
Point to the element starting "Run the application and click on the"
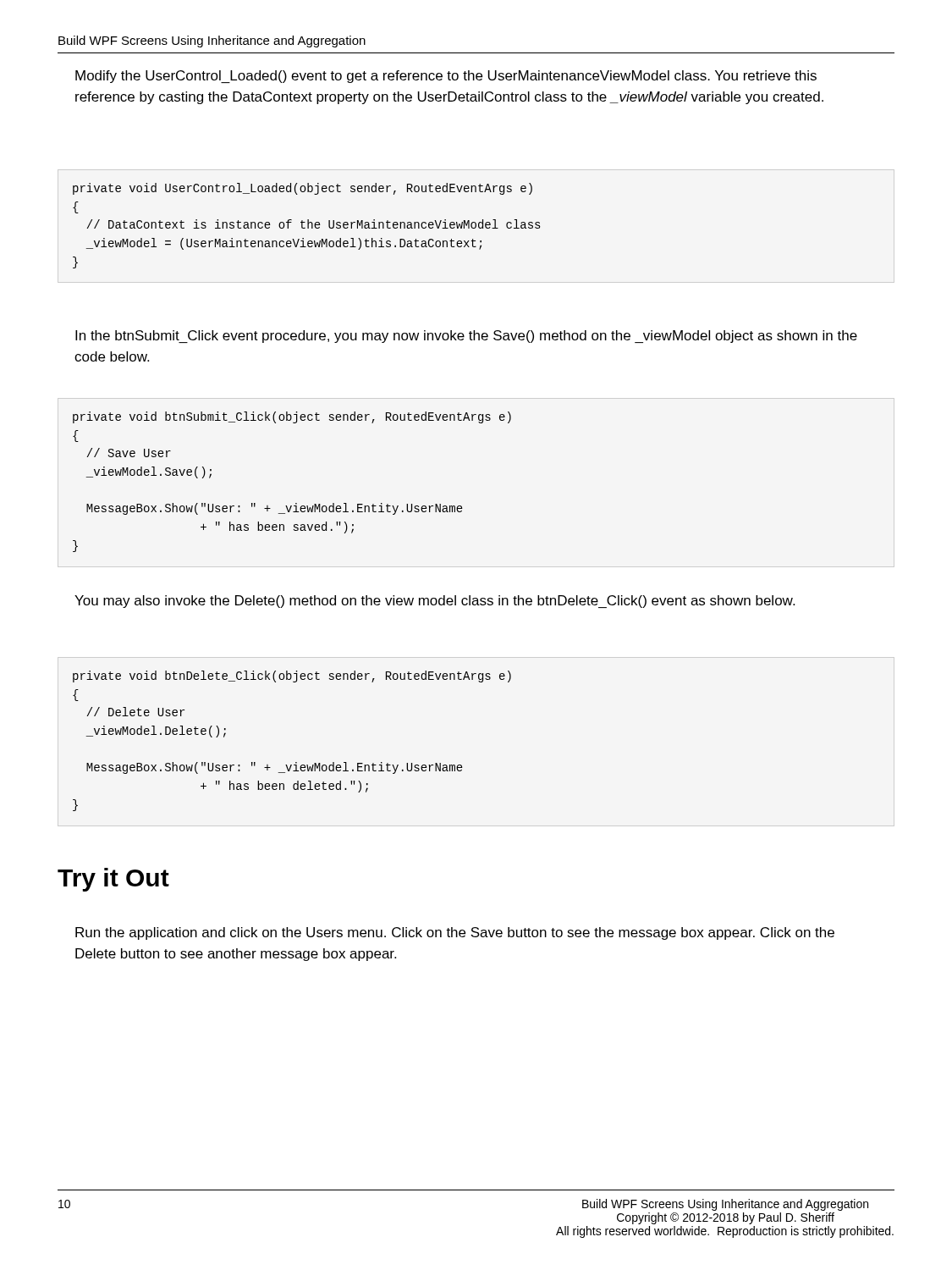tap(455, 943)
